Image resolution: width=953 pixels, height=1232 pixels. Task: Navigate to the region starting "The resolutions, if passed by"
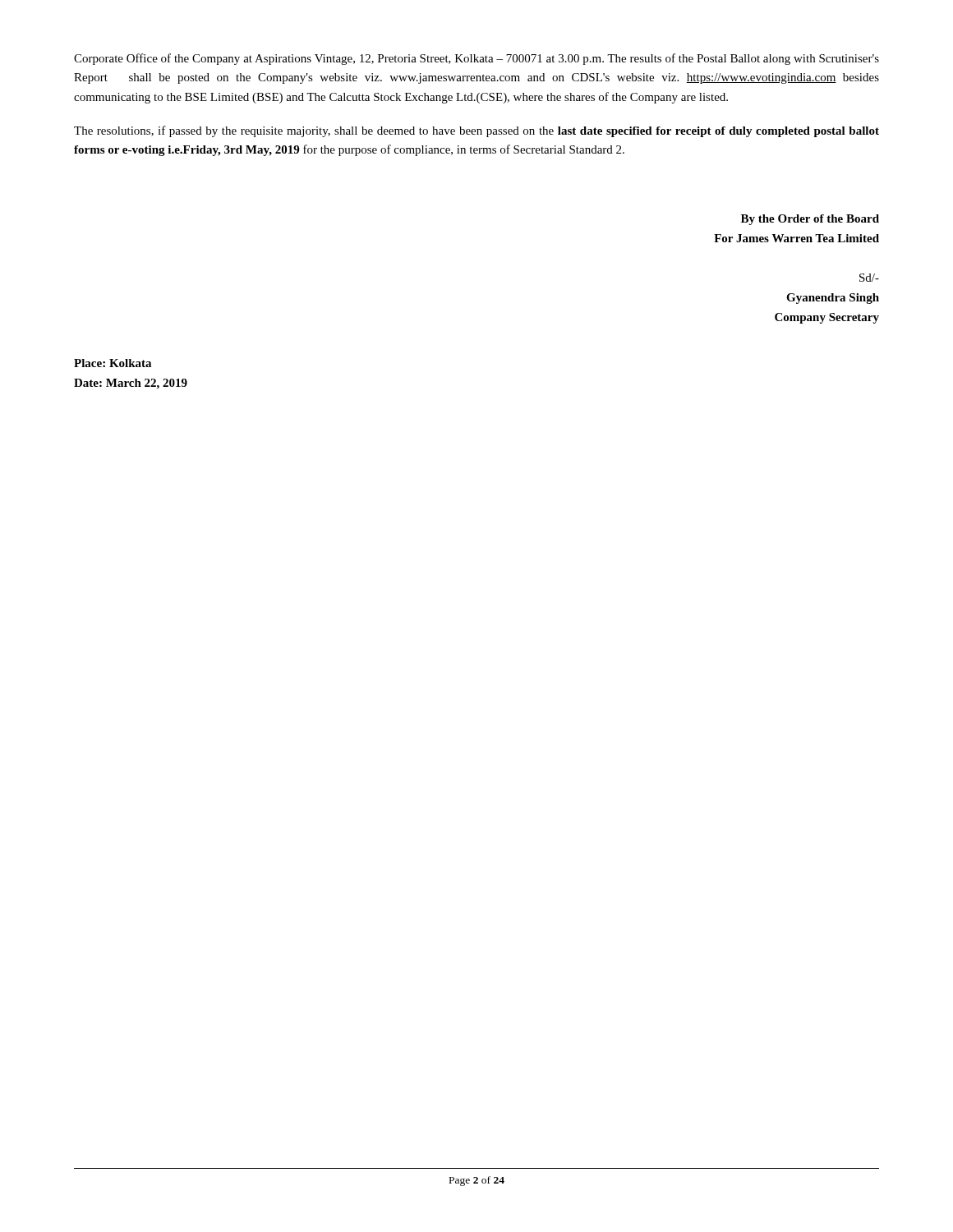[x=476, y=140]
